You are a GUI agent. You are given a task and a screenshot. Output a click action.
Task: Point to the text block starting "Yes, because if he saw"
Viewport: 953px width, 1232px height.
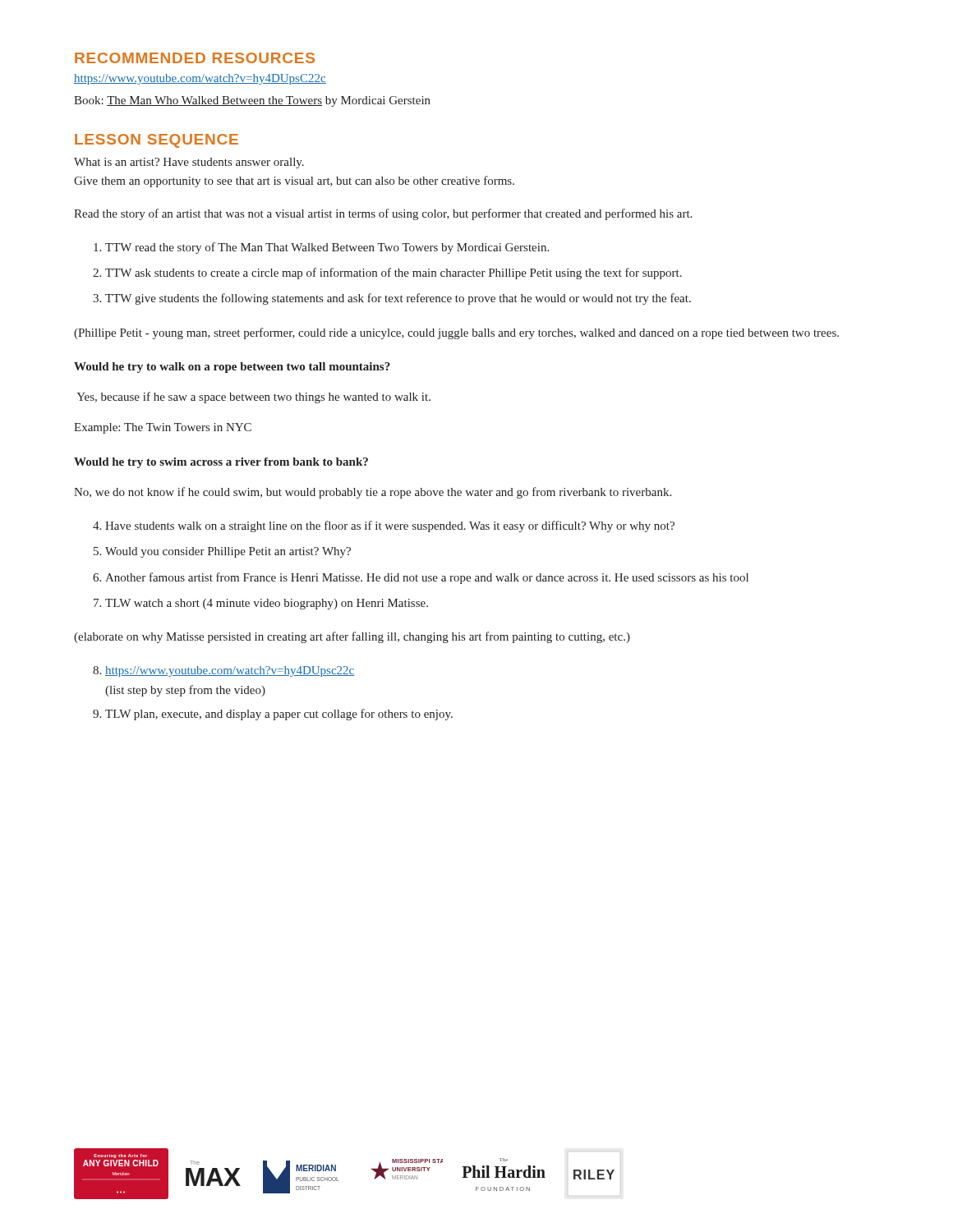pyautogui.click(x=253, y=397)
